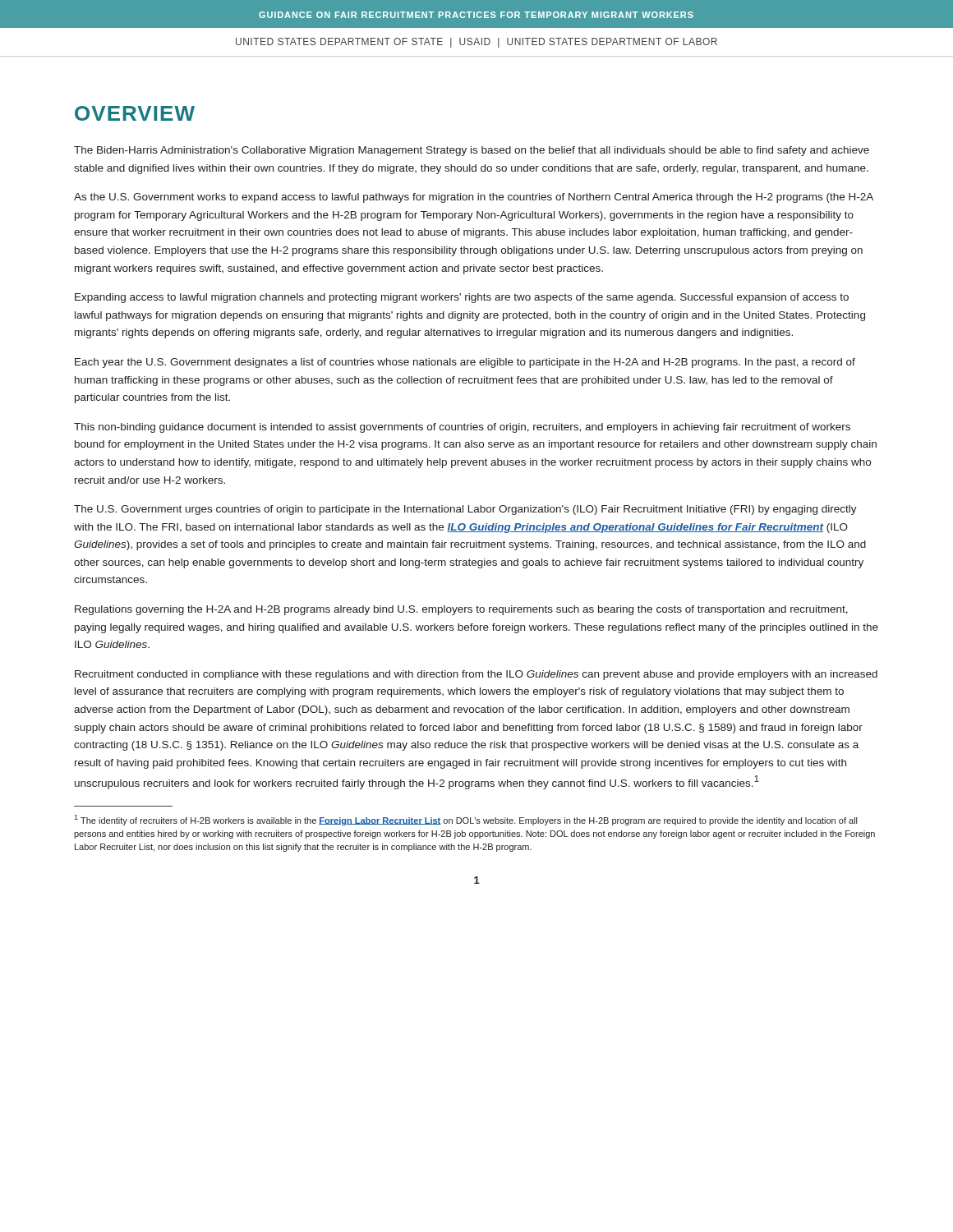Find the text block that reads "Each year the U.S. Government designates a"
The image size is (953, 1232).
point(464,379)
